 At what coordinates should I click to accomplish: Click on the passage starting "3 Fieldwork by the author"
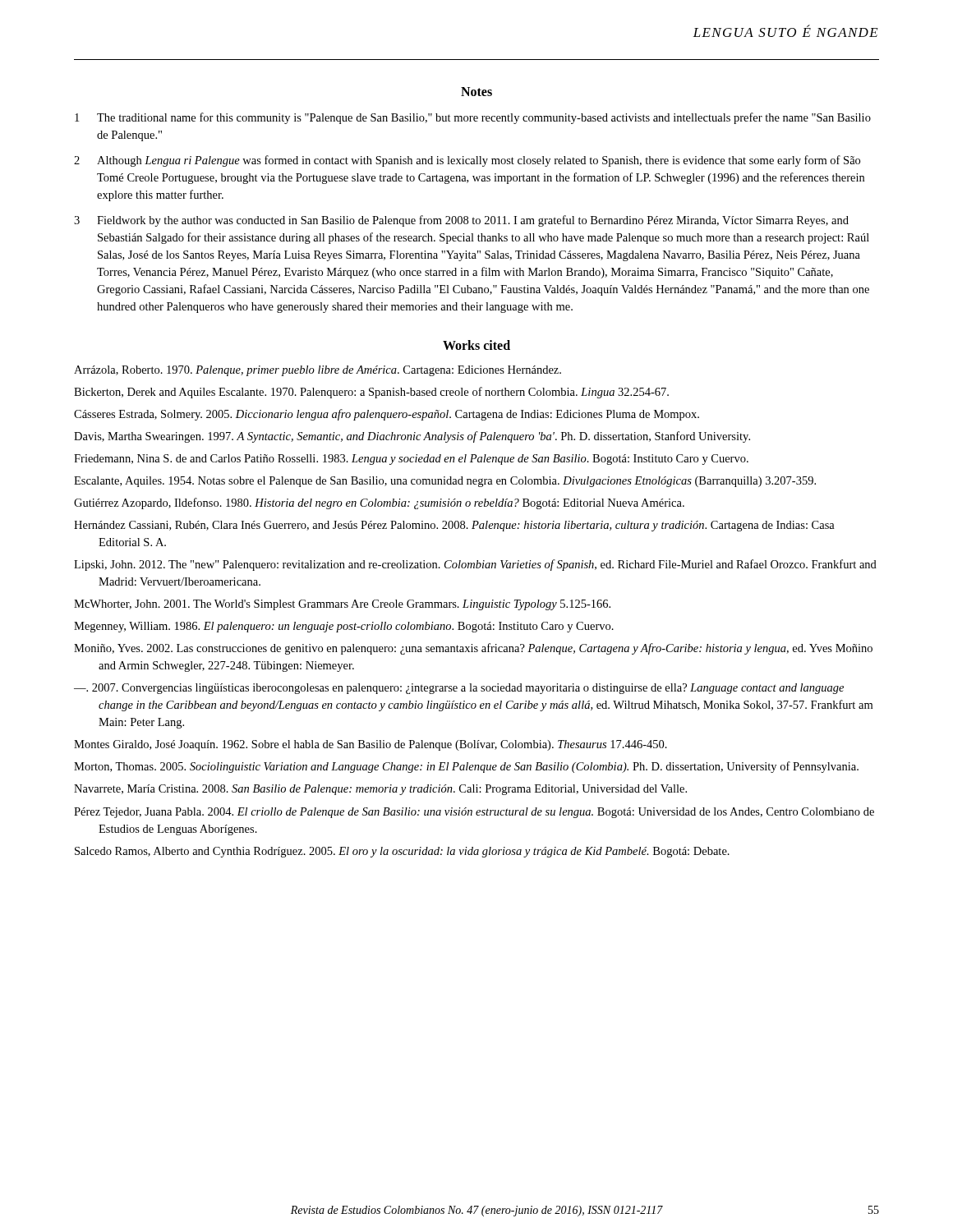pyautogui.click(x=476, y=264)
